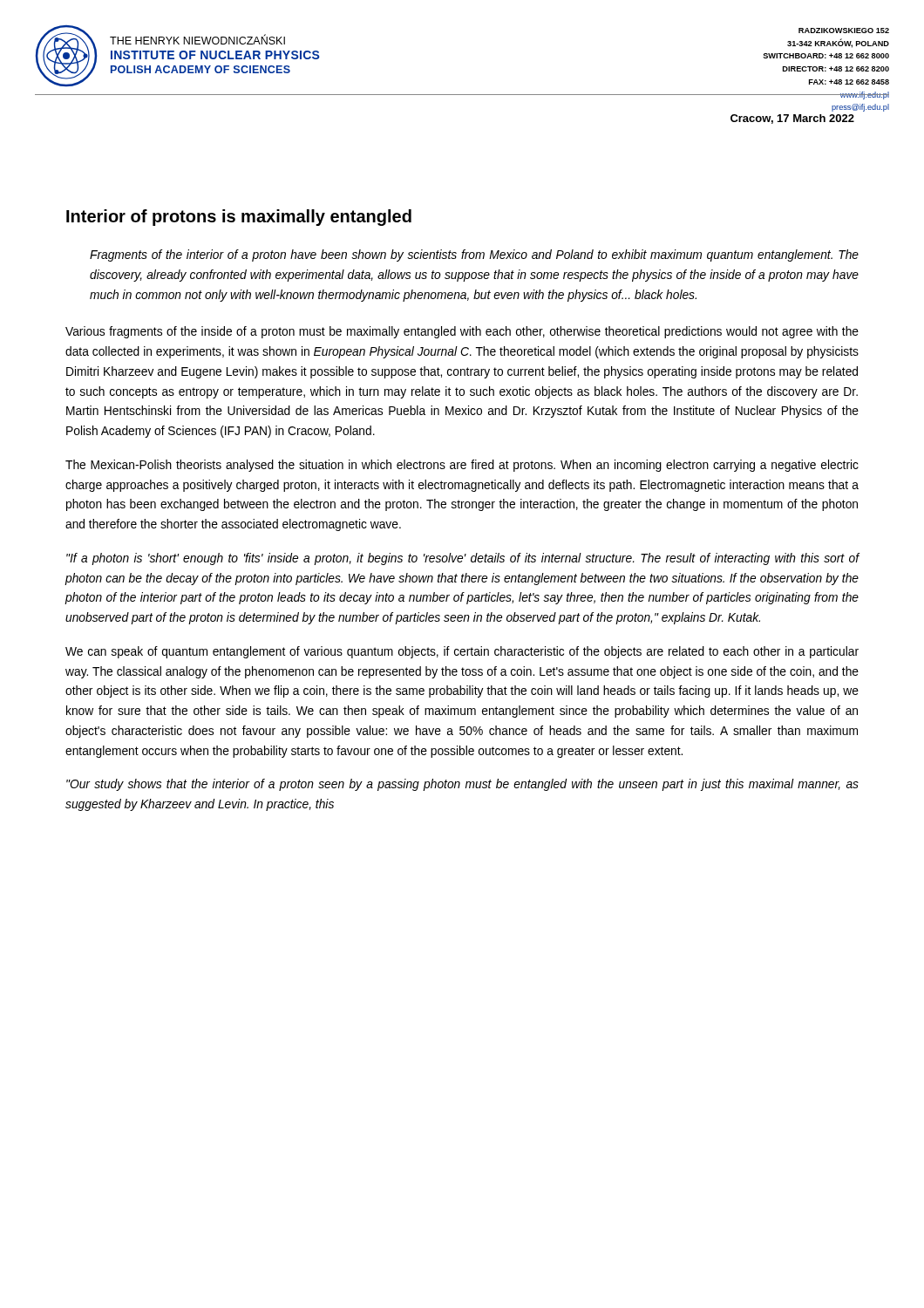Select the element starting ""If a photon"

[462, 588]
